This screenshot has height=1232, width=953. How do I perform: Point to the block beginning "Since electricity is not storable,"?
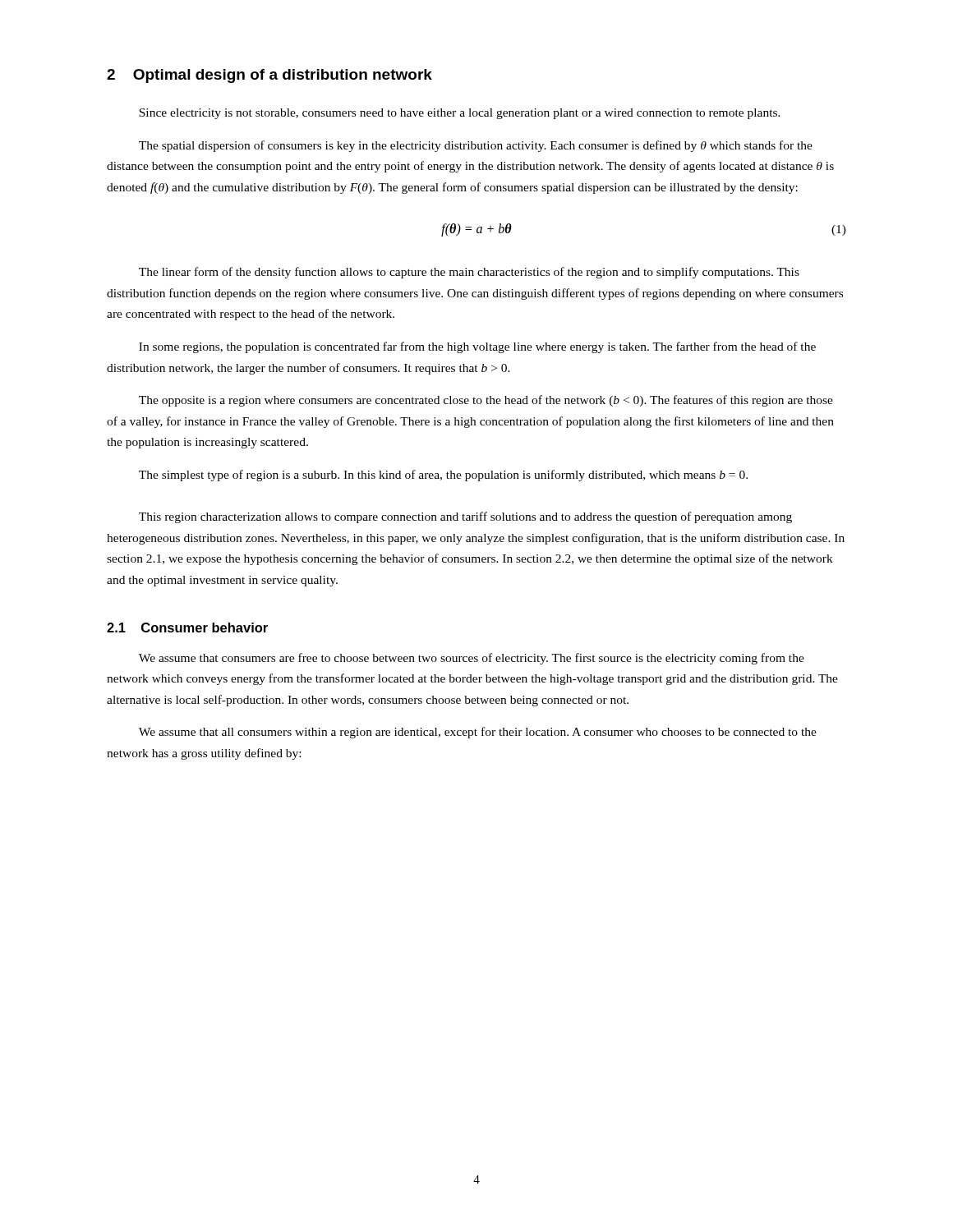476,112
